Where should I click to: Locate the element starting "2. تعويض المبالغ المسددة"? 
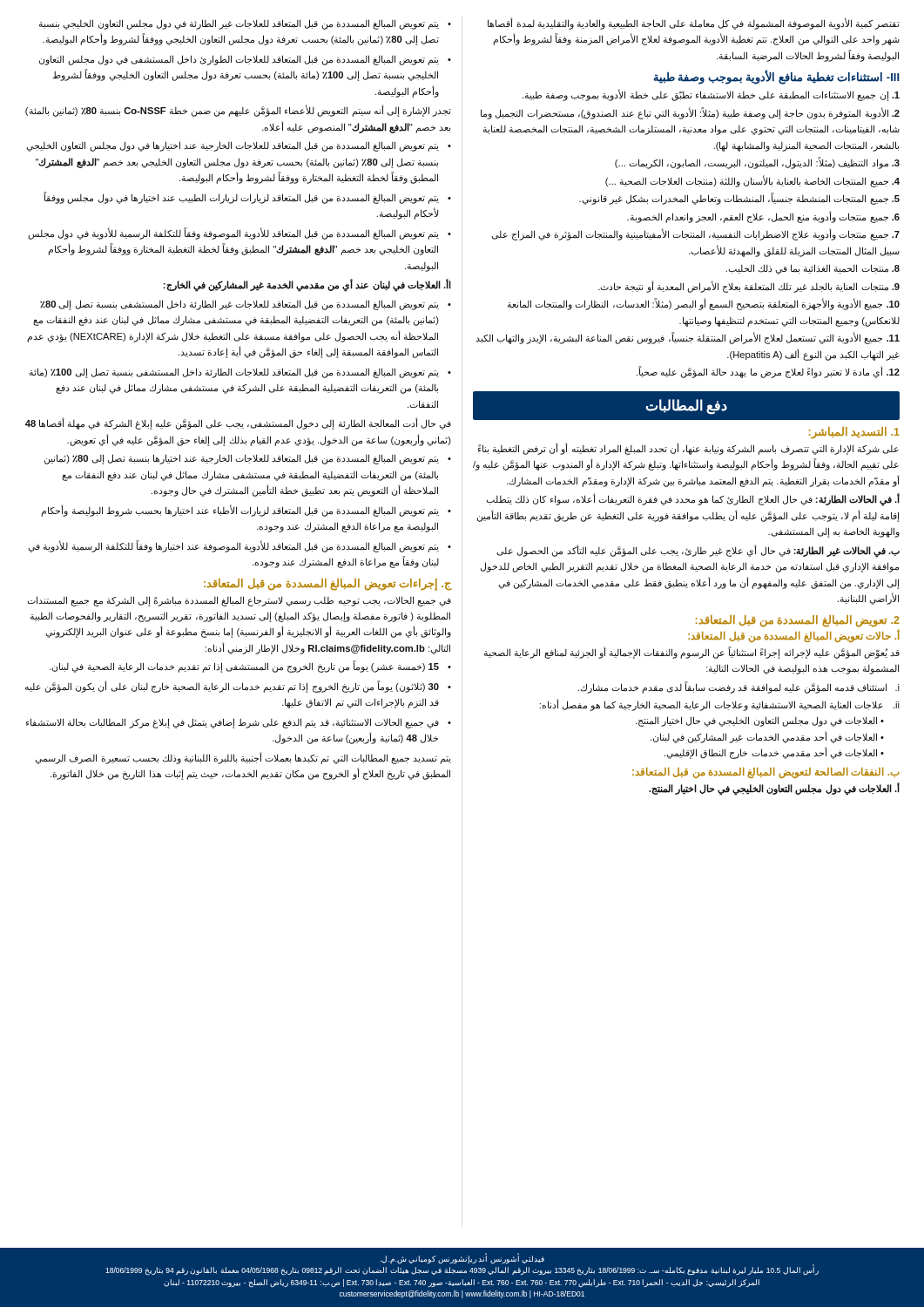click(797, 620)
